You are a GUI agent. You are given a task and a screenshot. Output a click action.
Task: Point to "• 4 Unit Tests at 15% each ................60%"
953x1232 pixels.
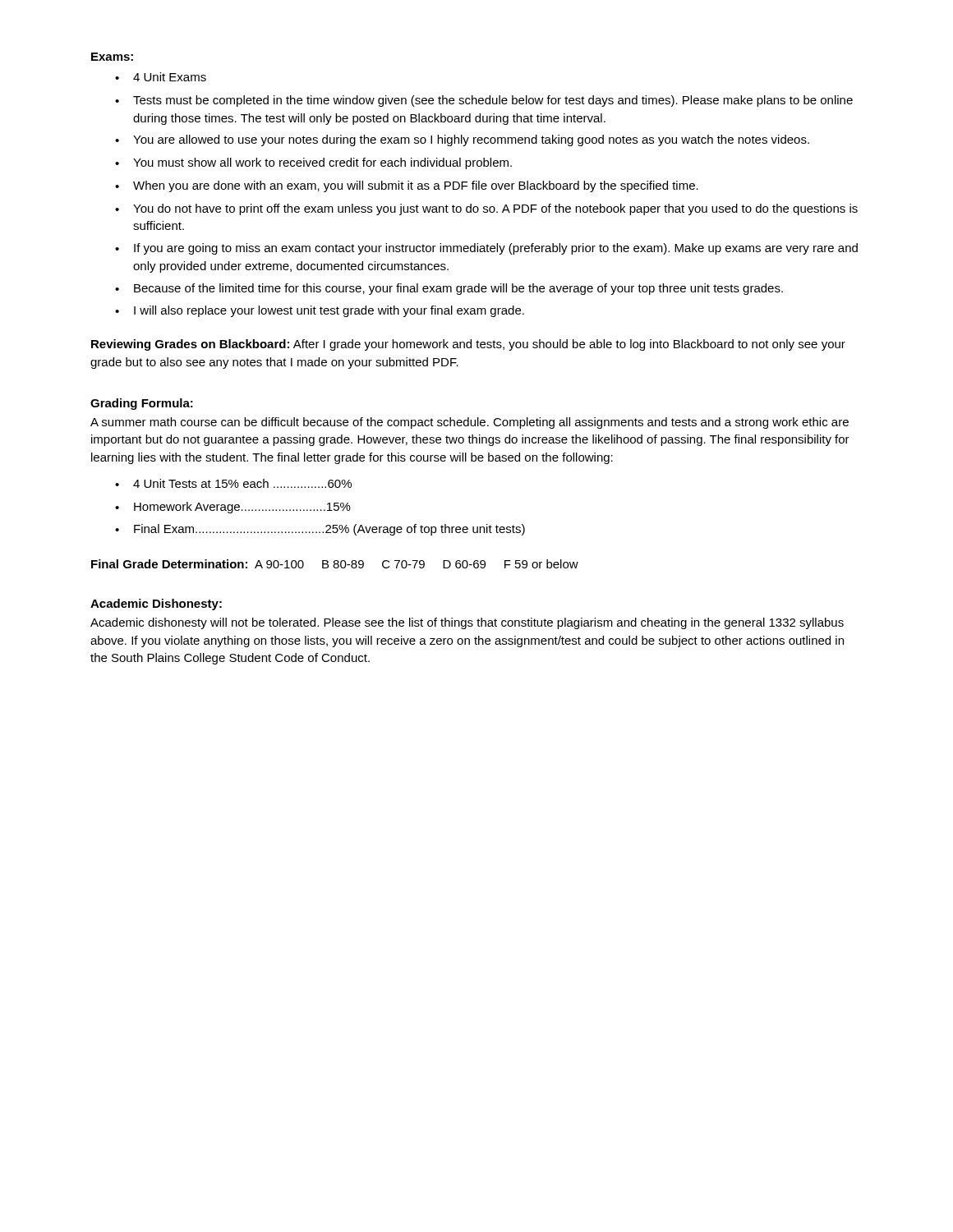(233, 483)
